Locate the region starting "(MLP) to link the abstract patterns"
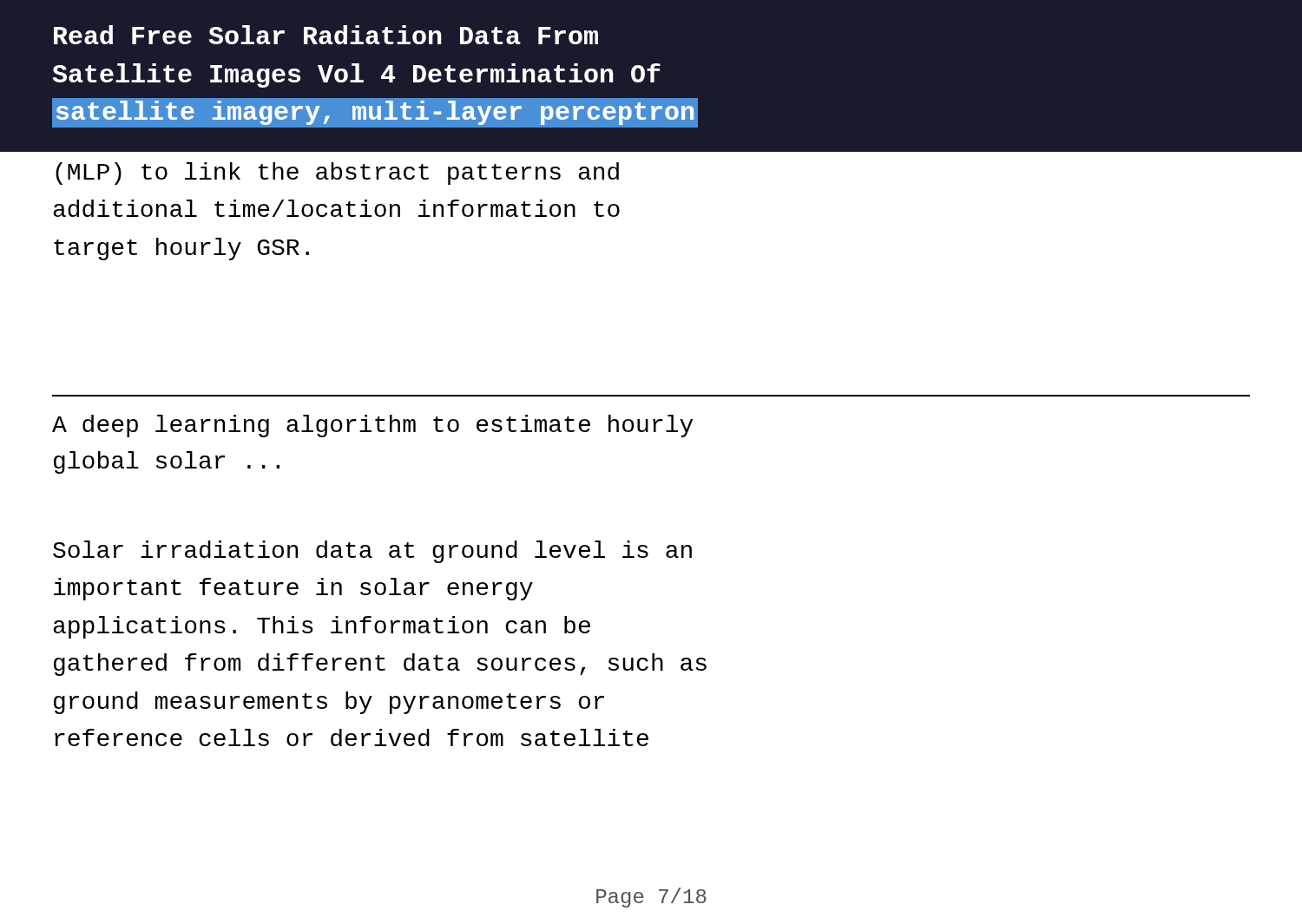This screenshot has width=1302, height=924. click(337, 211)
